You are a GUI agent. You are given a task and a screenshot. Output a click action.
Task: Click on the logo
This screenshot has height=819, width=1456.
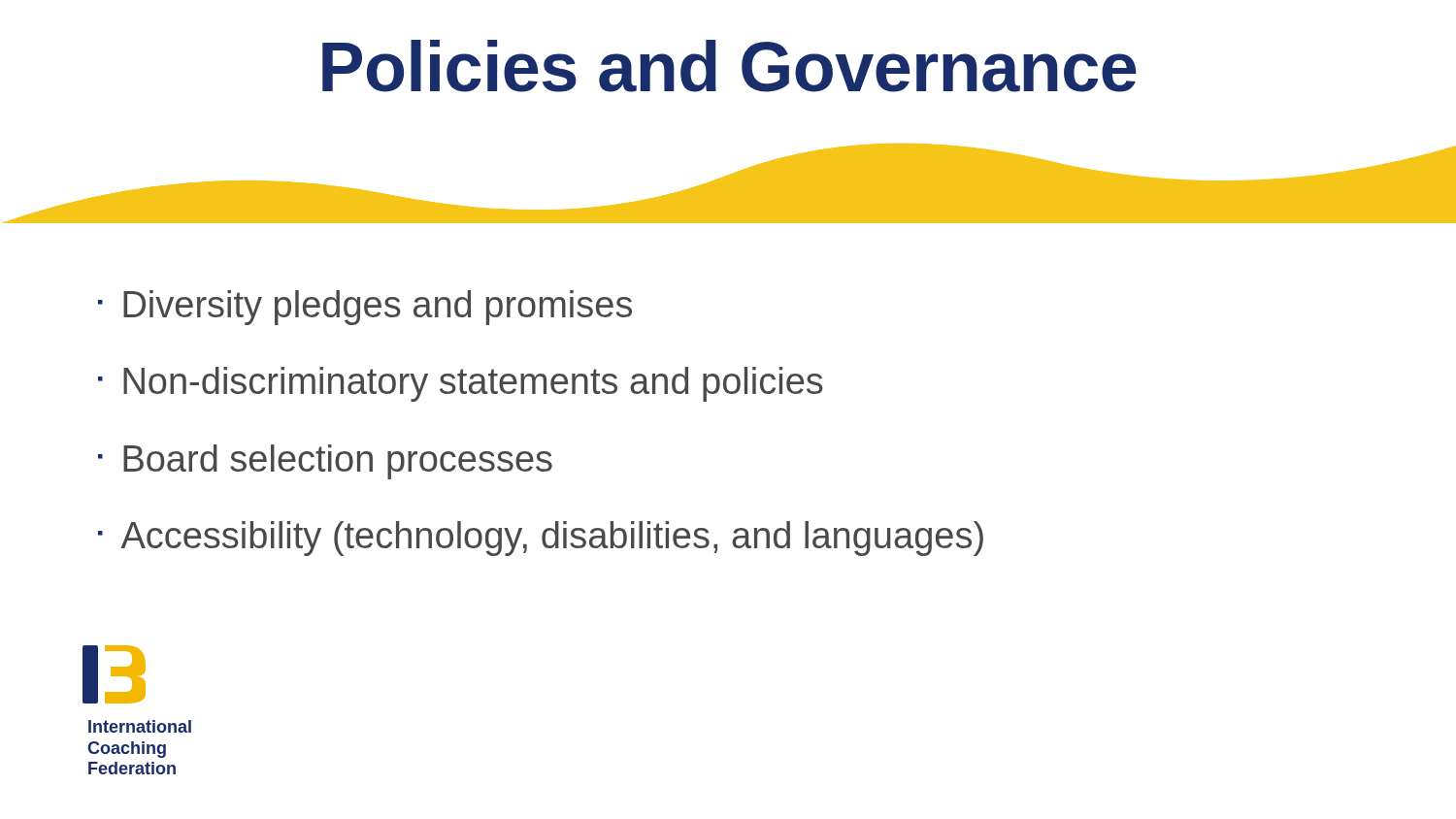point(135,708)
